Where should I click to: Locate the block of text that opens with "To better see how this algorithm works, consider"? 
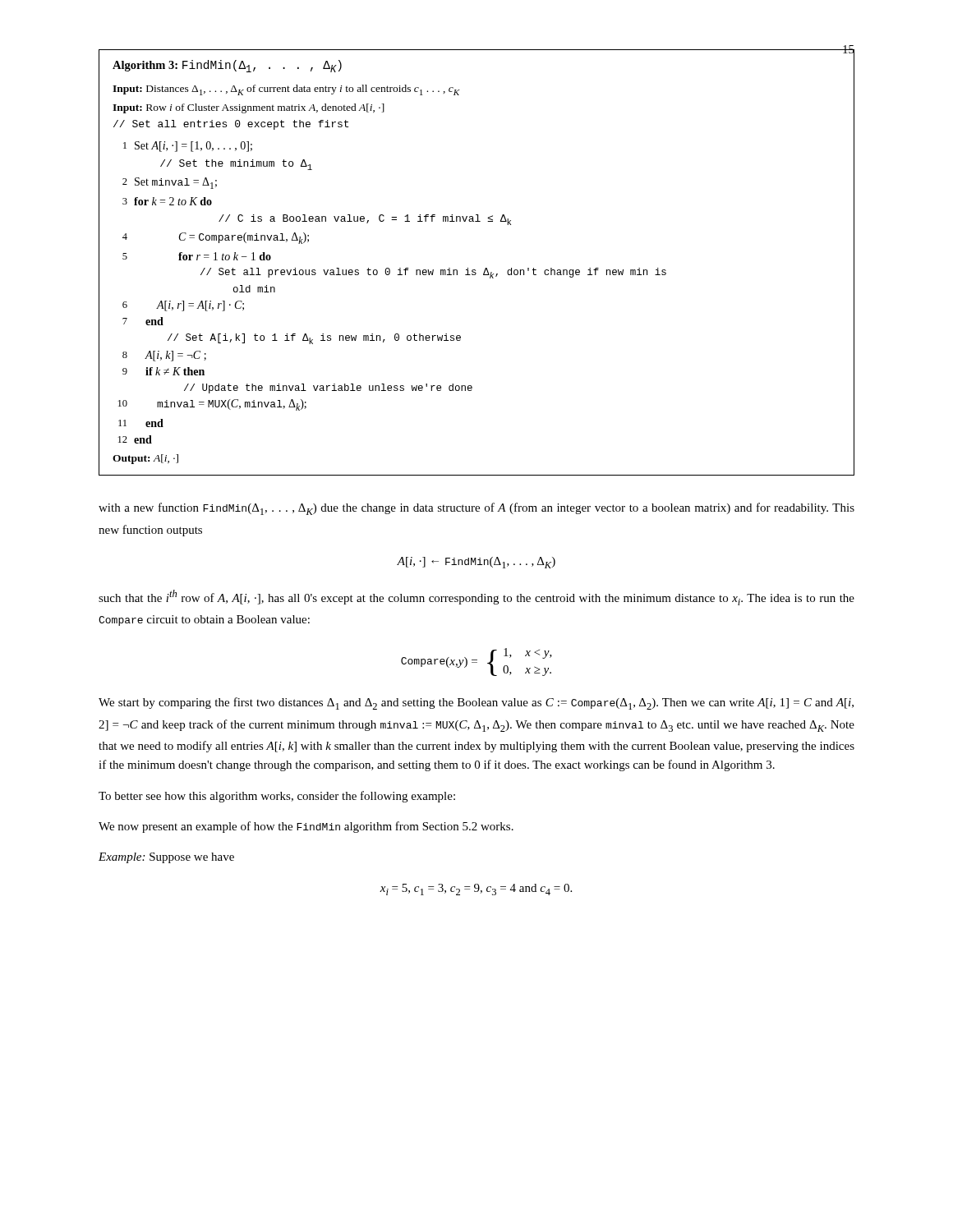tap(277, 796)
